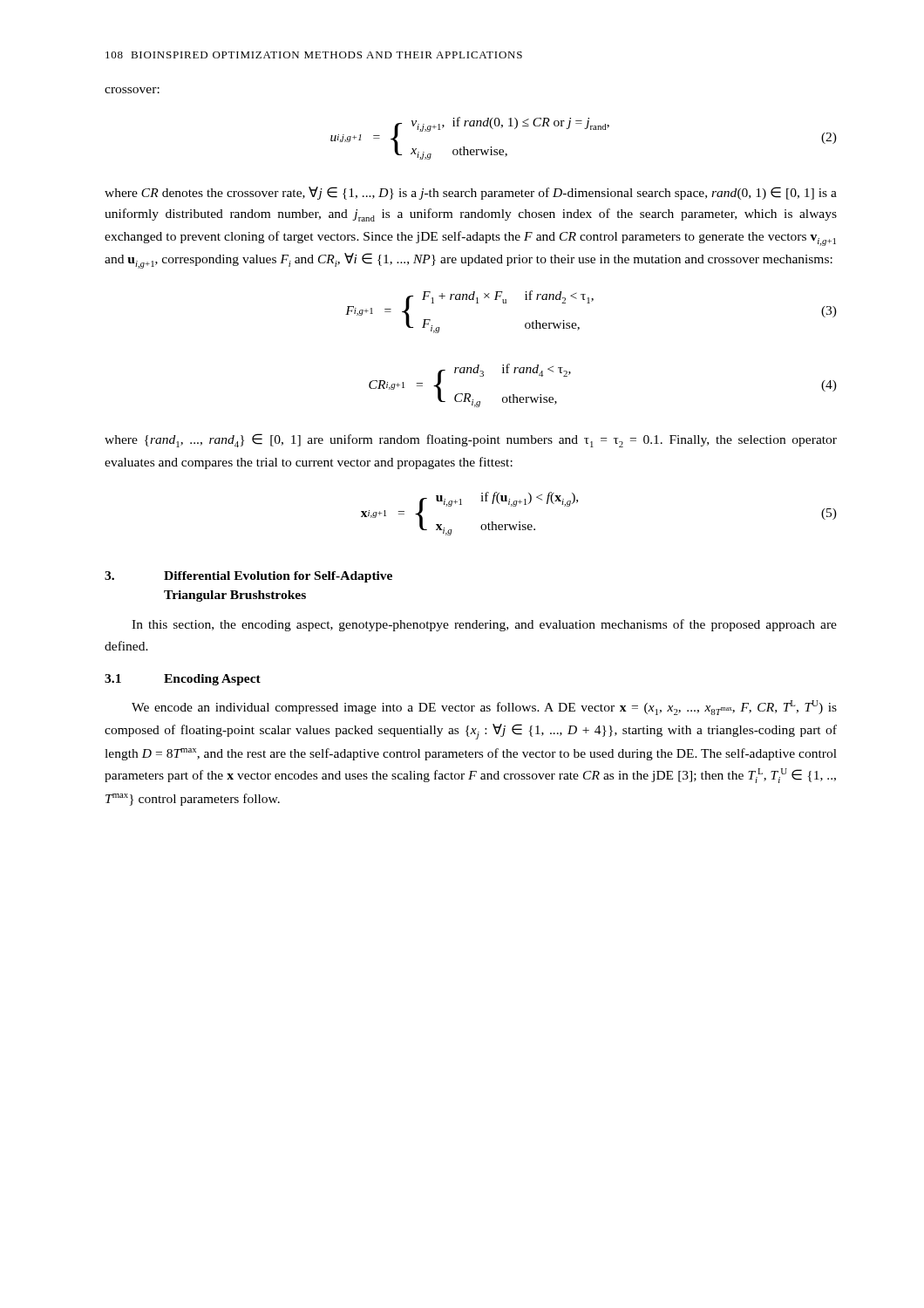Point to the region starting "where {rand1, ..., rand4} ∈ [0,"
The image size is (924, 1308).
coord(471,451)
